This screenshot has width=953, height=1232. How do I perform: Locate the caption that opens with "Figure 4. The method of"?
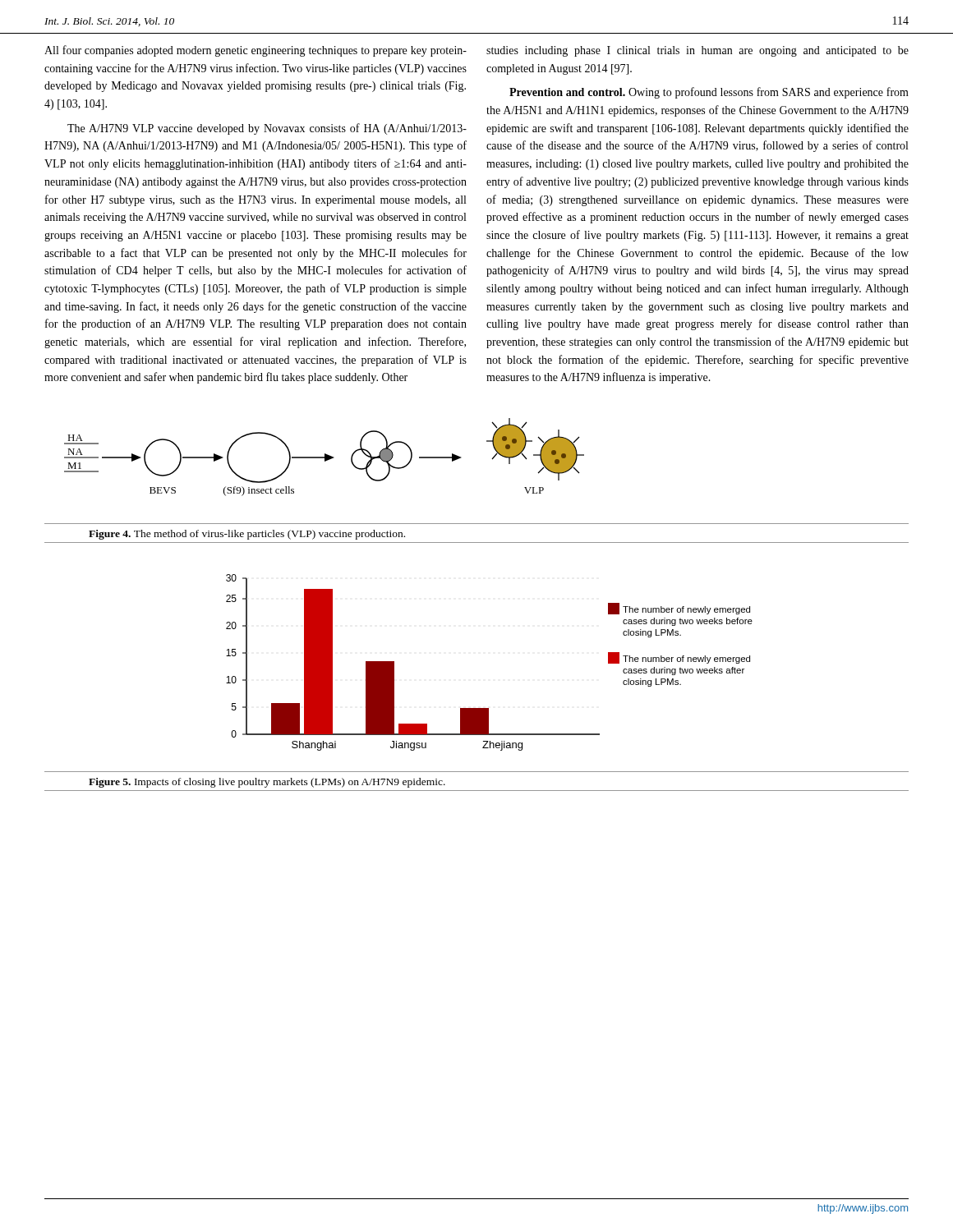247,533
